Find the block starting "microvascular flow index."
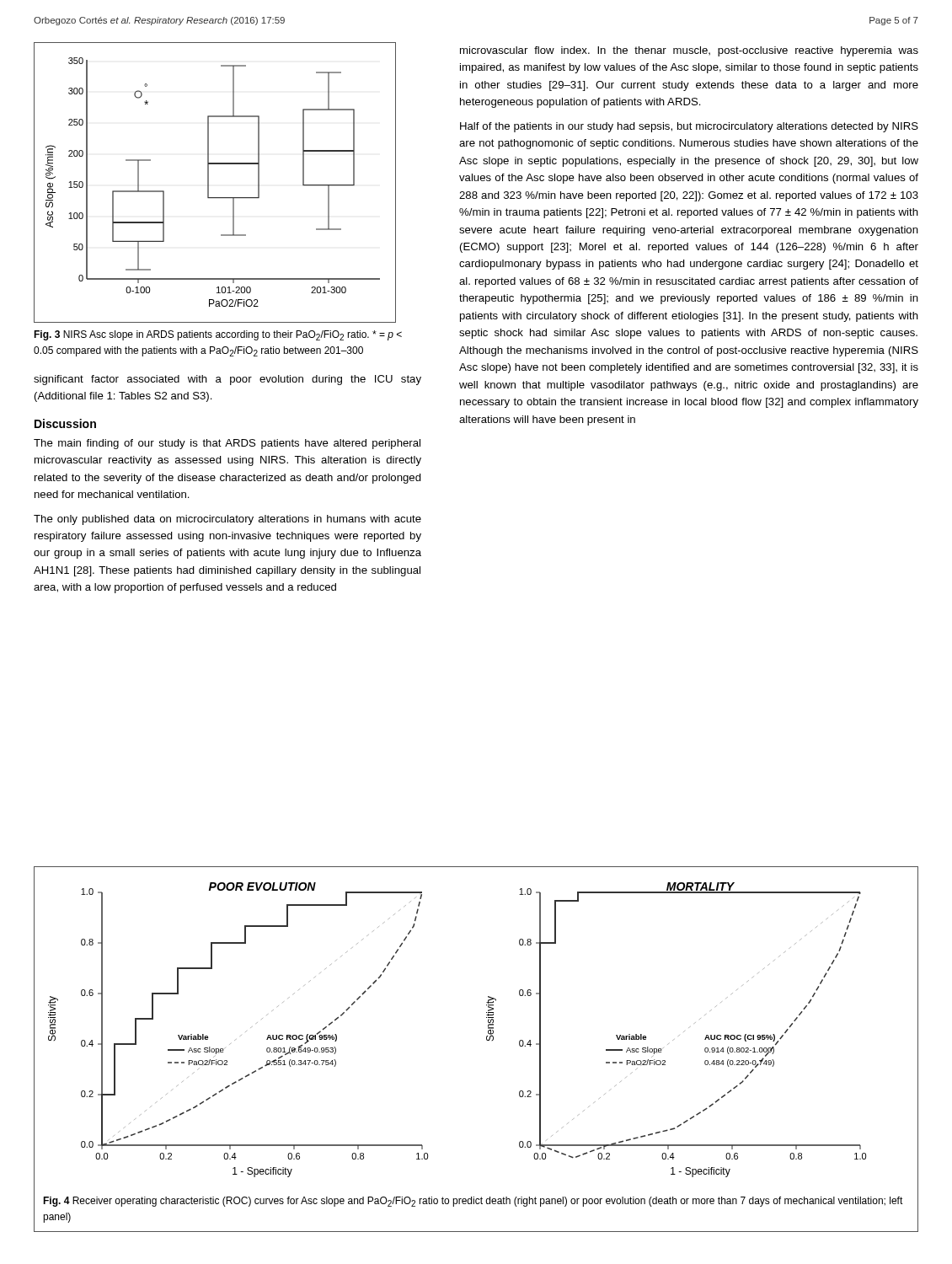 click(x=689, y=76)
